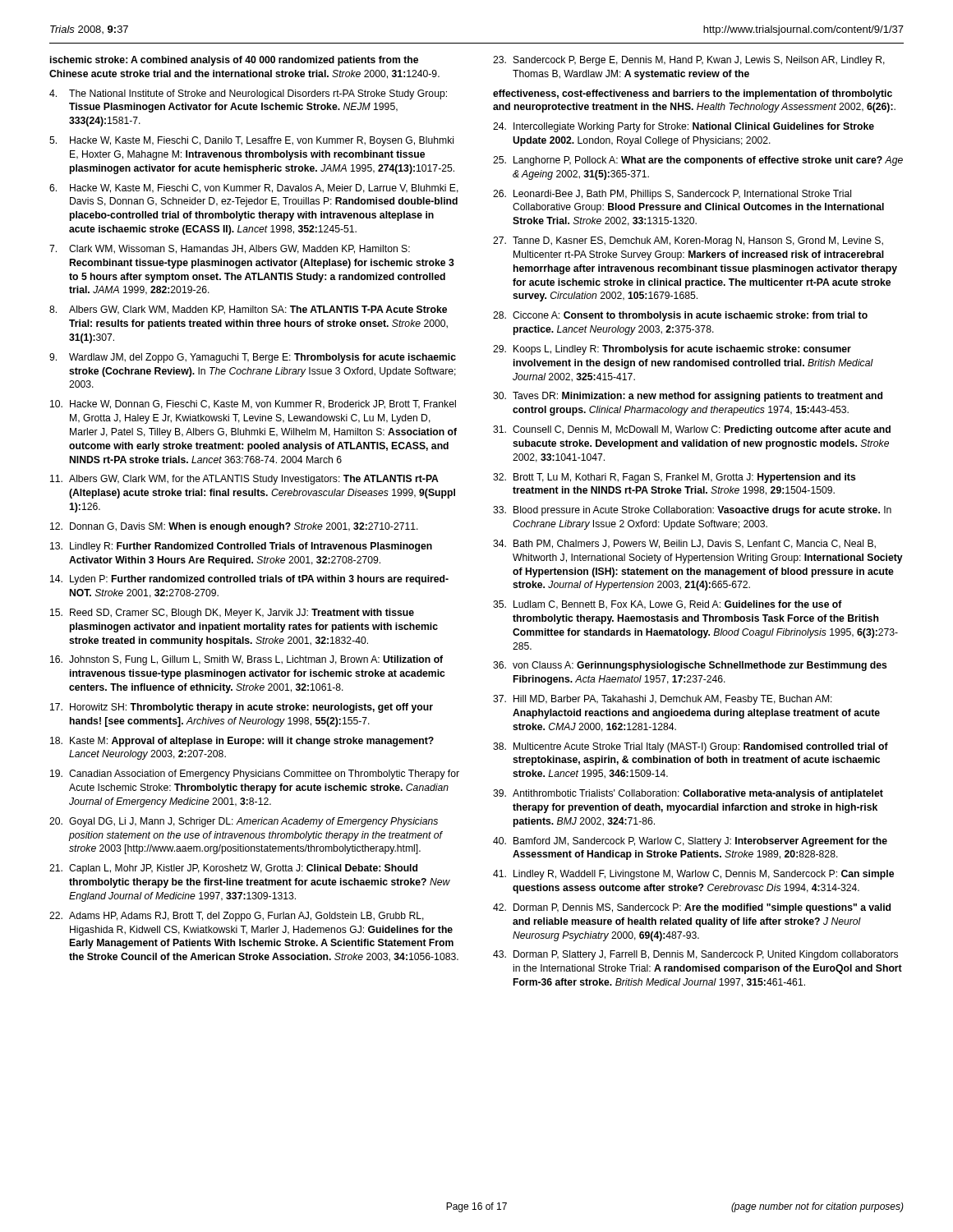Find the list item containing "28. Ciccone A:"
This screenshot has height=1232, width=953.
698,323
